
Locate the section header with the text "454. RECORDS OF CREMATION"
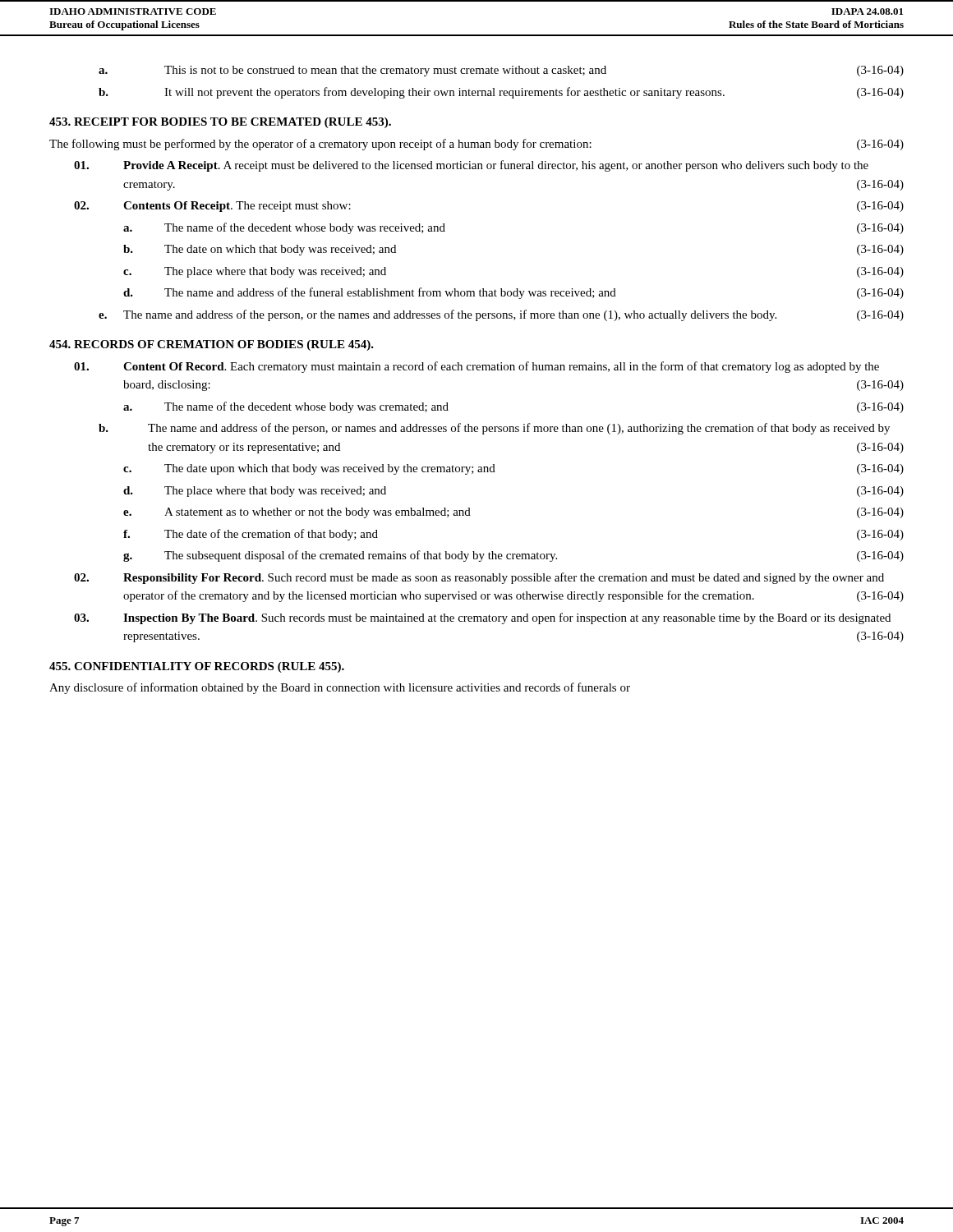pos(211,344)
